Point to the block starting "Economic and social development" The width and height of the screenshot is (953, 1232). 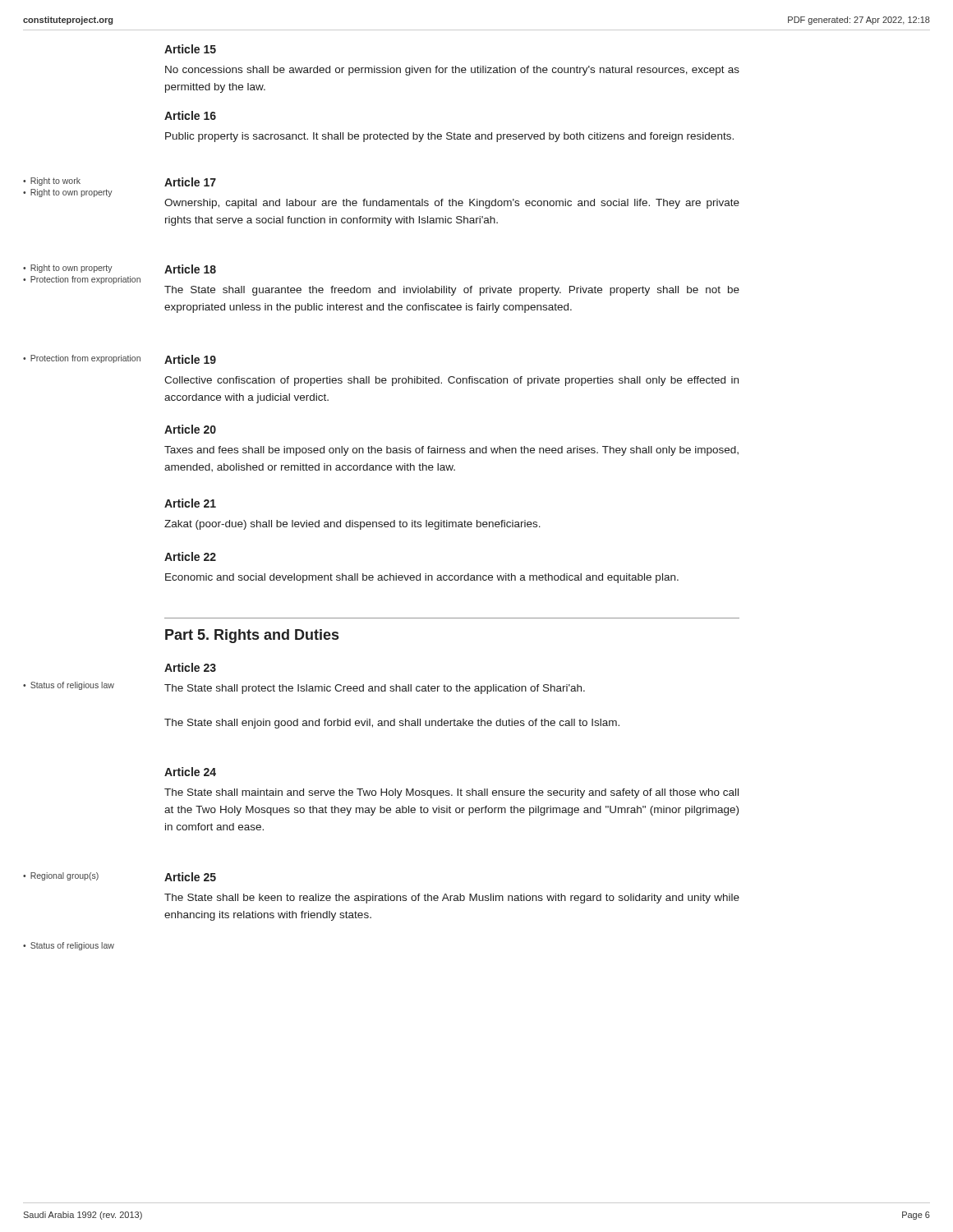pos(422,577)
